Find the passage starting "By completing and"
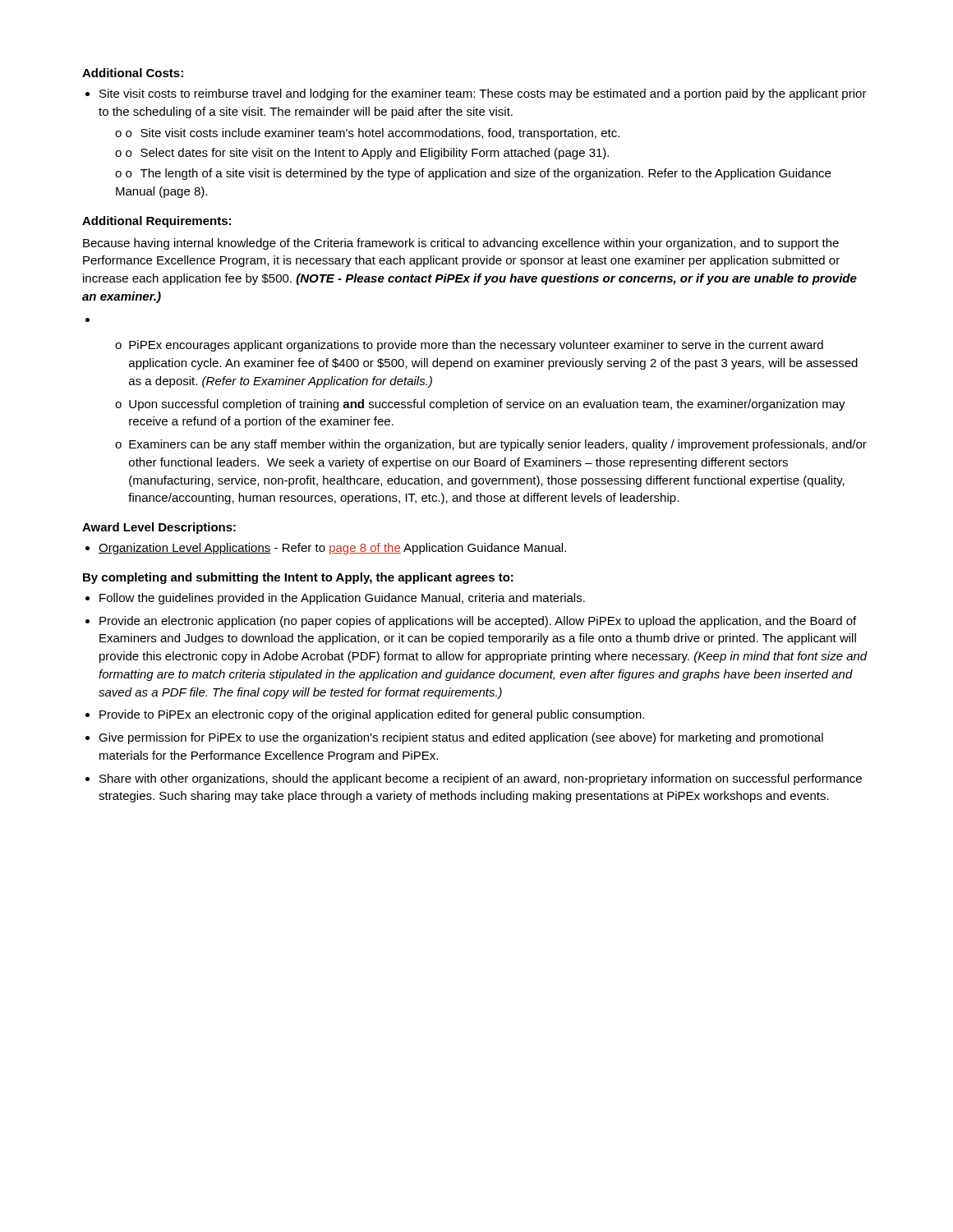 [x=298, y=577]
